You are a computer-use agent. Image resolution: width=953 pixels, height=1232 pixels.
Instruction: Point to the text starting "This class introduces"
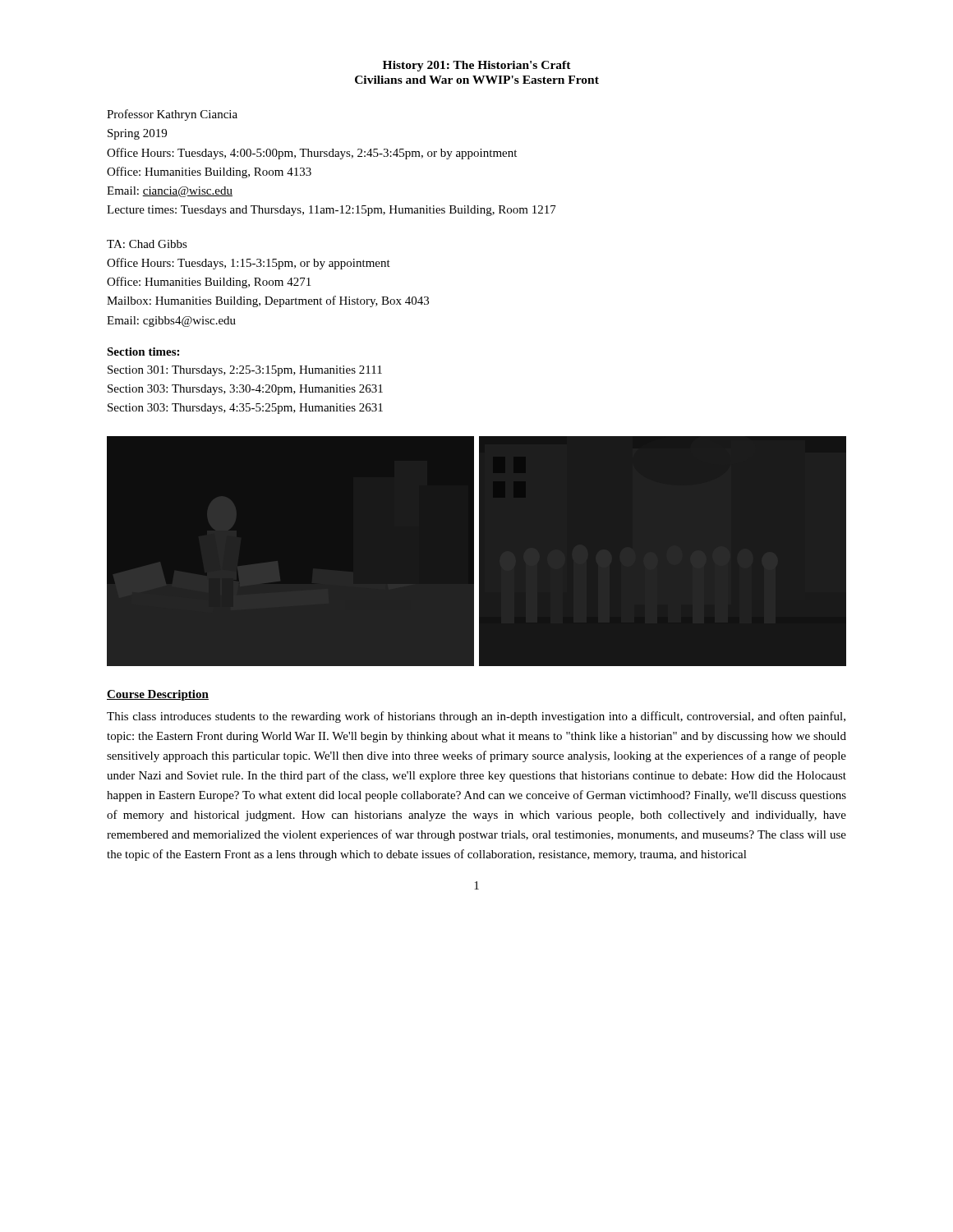(x=476, y=785)
